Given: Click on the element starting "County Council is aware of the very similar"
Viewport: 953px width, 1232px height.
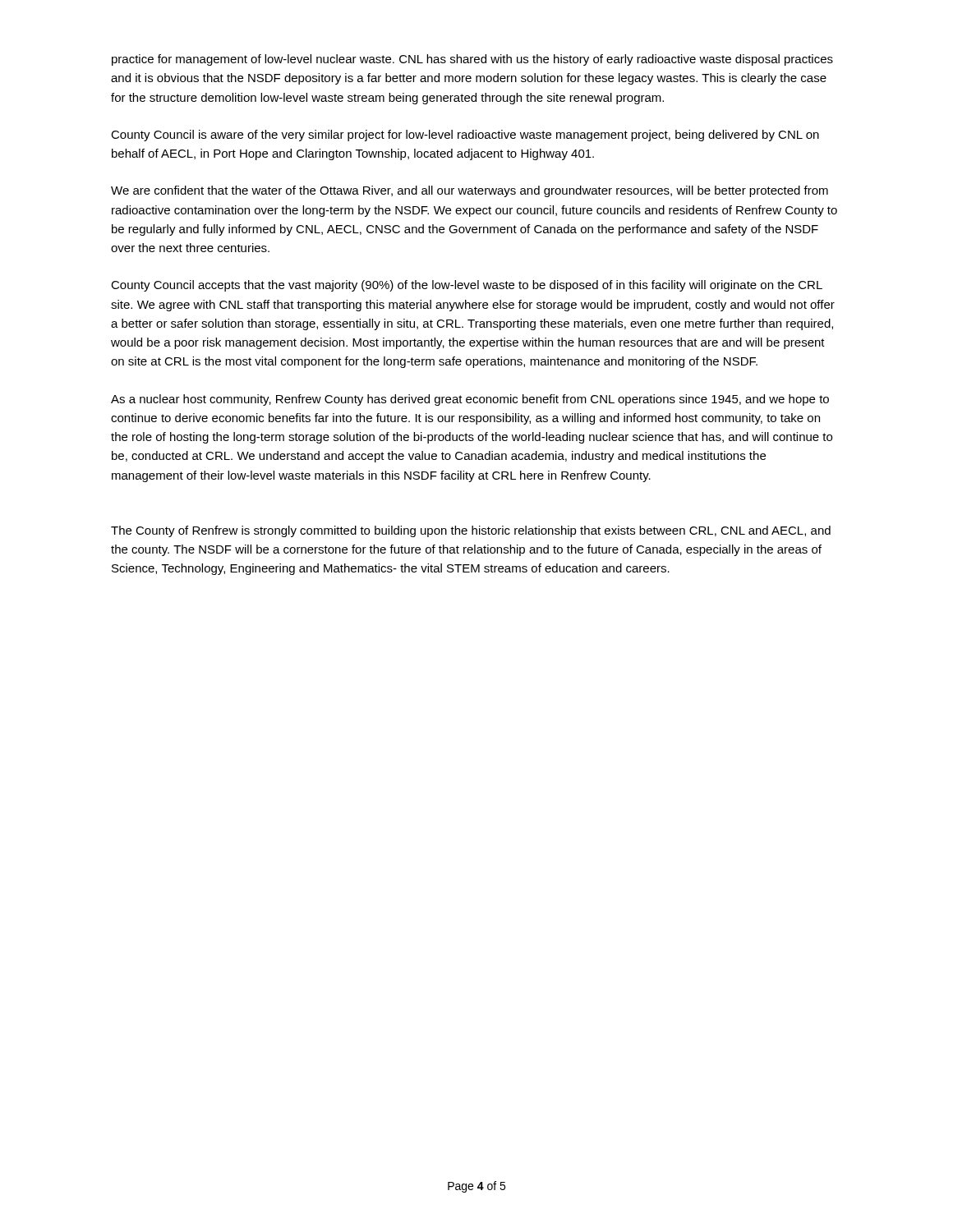Looking at the screenshot, I should 465,144.
